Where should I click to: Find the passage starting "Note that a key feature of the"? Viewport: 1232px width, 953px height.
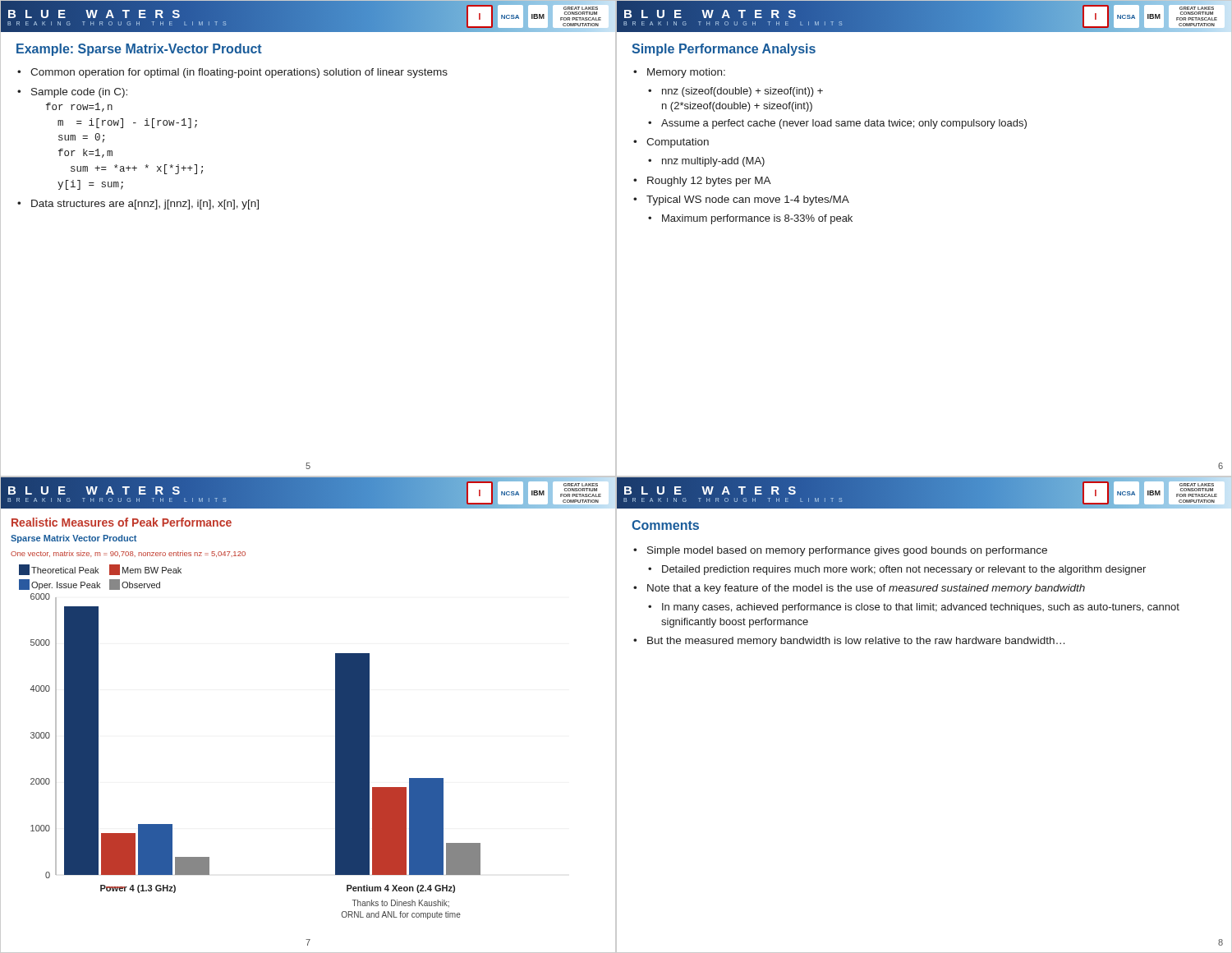(931, 606)
